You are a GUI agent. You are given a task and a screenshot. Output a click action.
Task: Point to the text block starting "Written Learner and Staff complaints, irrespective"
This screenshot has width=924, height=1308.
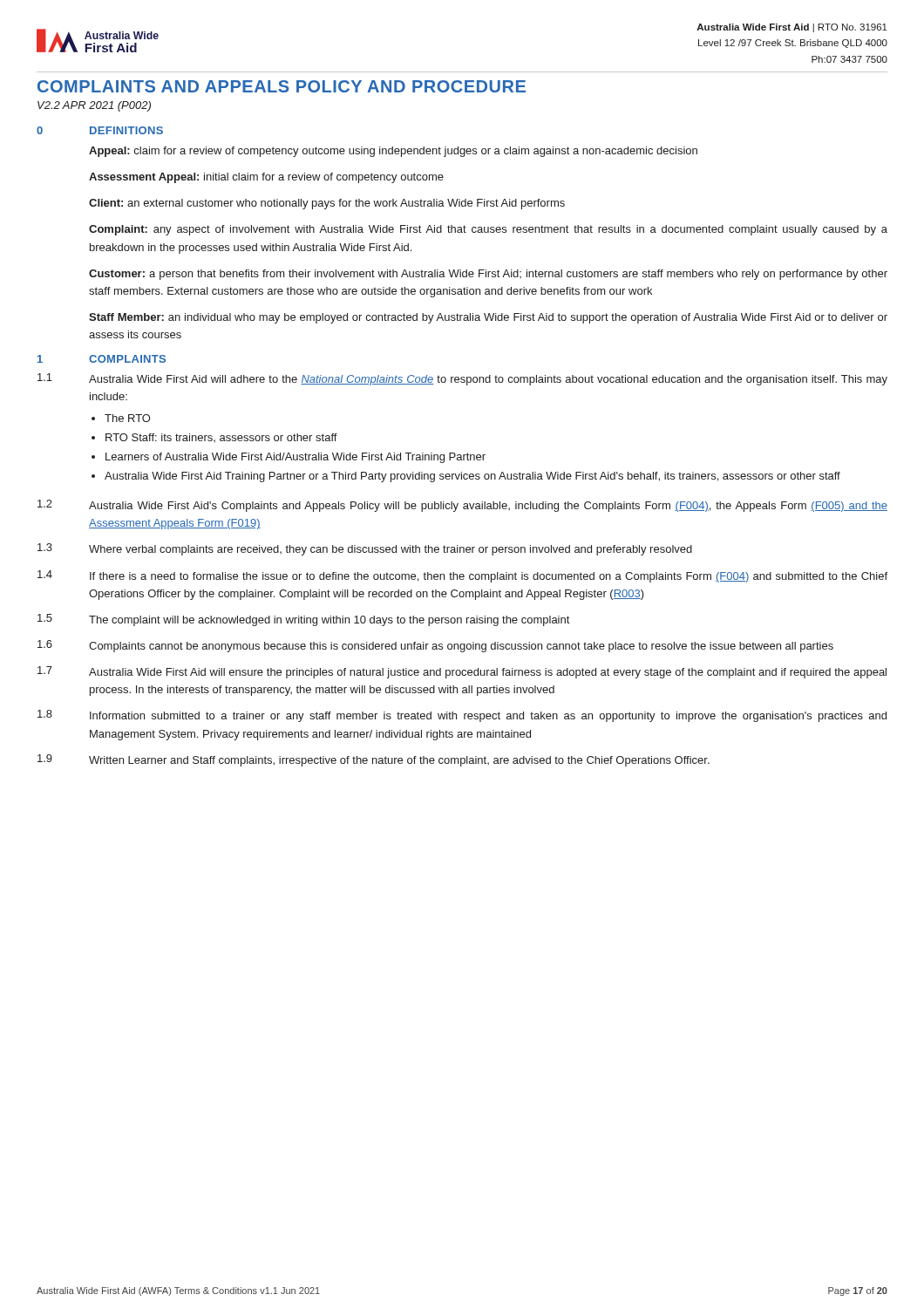(x=399, y=760)
